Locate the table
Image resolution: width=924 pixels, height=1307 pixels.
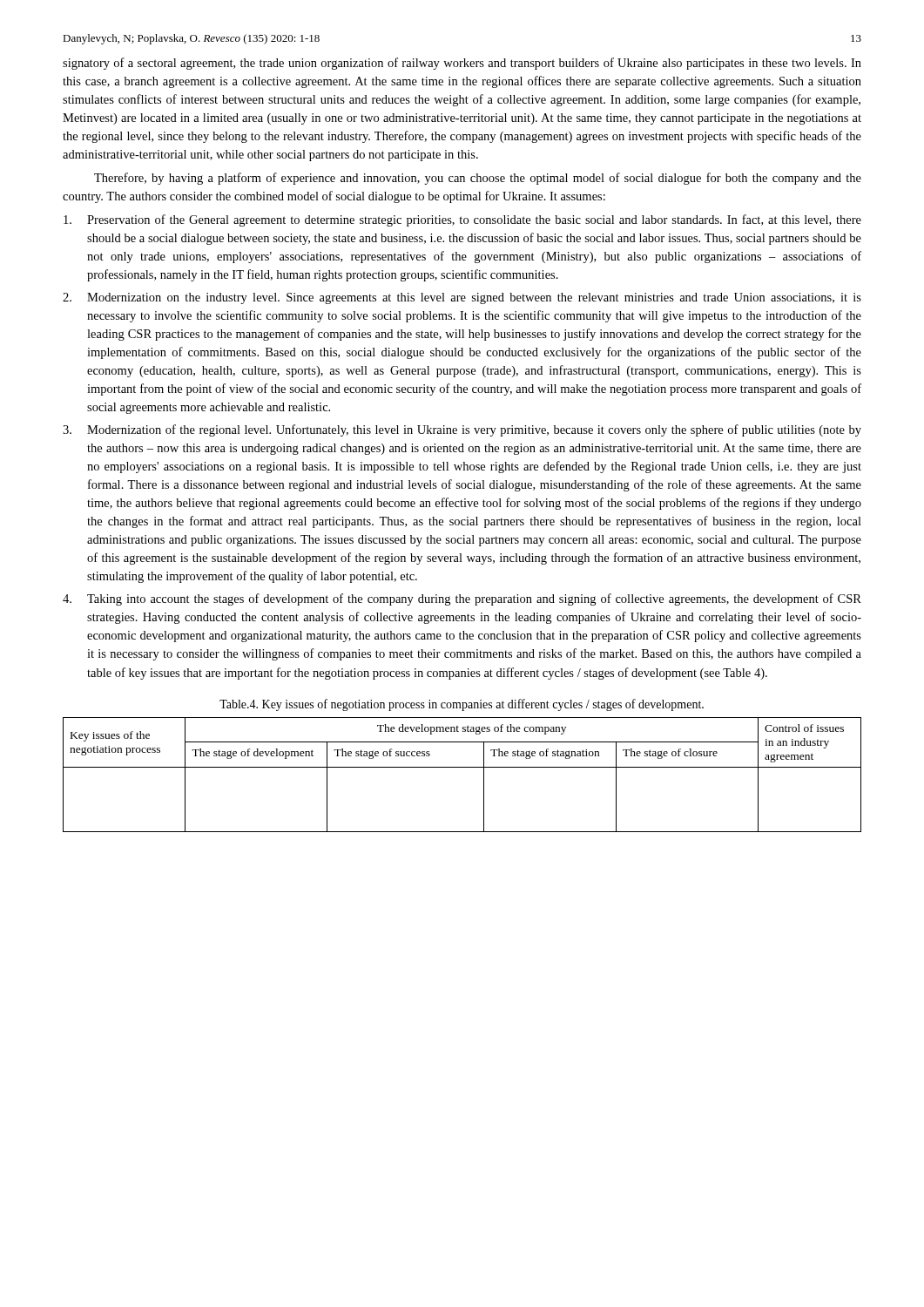point(462,774)
